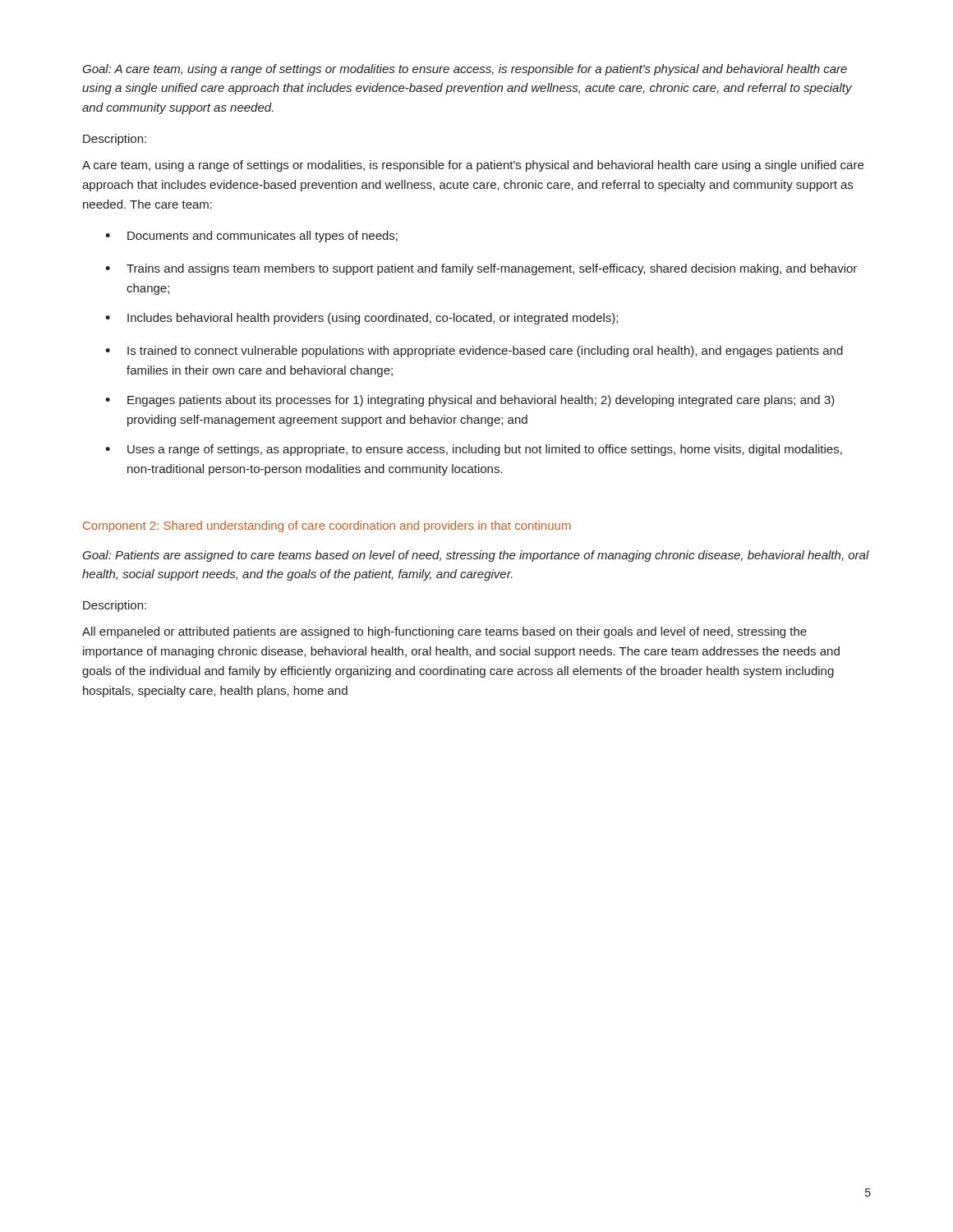The height and width of the screenshot is (1232, 953).
Task: Select the list item containing "• Engages patients about its processes for"
Action: pos(488,410)
